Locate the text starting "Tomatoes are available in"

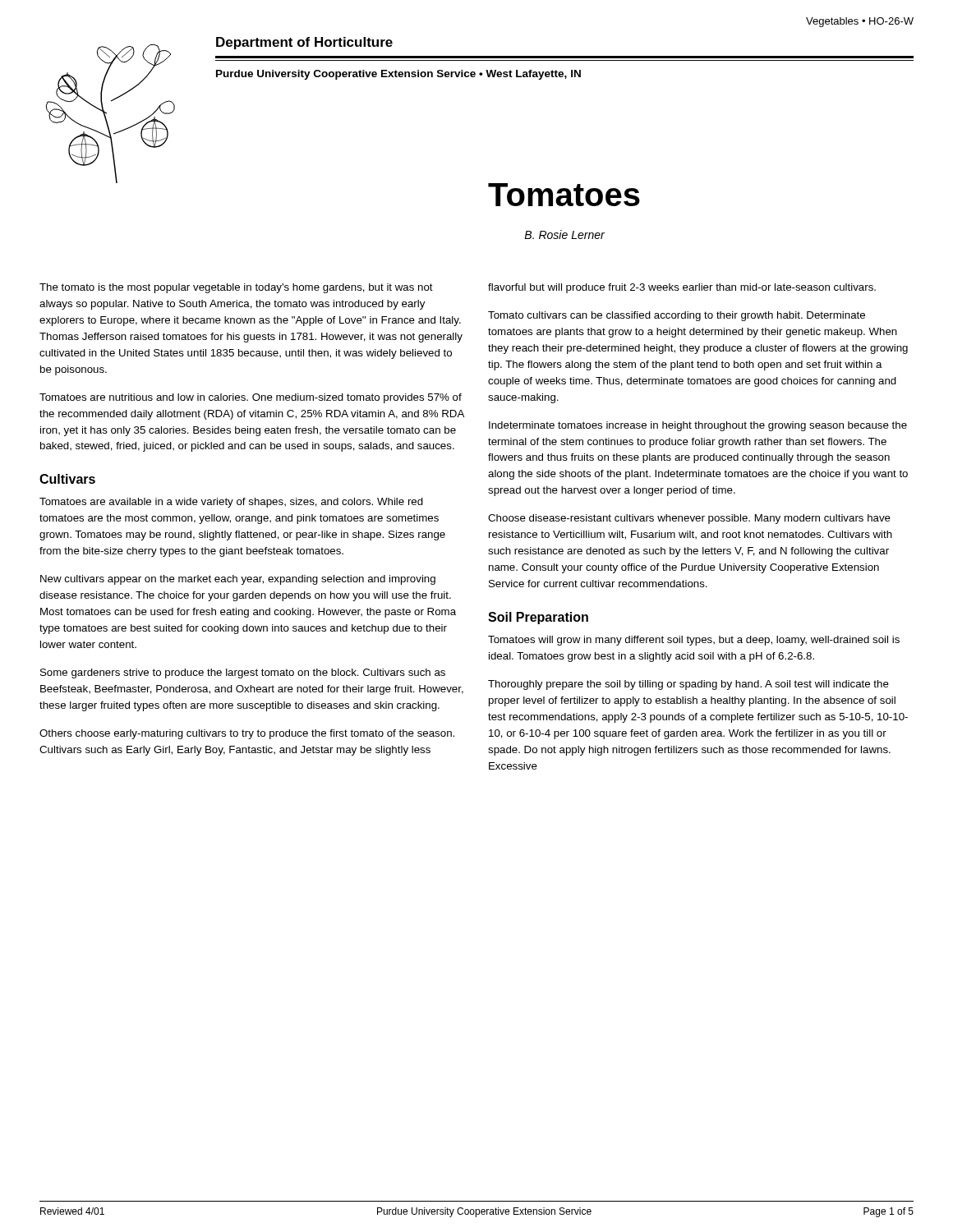coord(242,526)
